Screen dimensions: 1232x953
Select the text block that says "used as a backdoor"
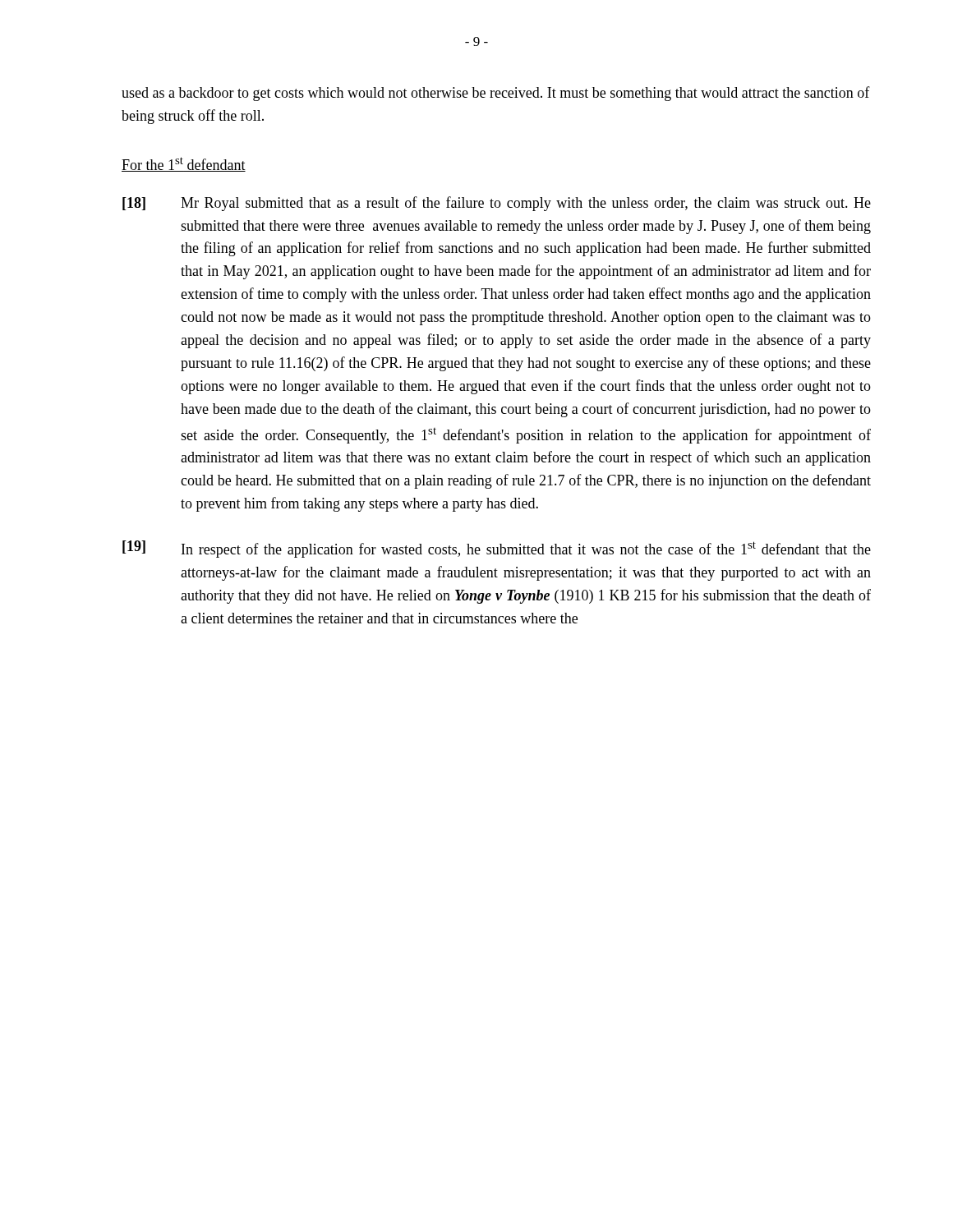click(x=496, y=104)
